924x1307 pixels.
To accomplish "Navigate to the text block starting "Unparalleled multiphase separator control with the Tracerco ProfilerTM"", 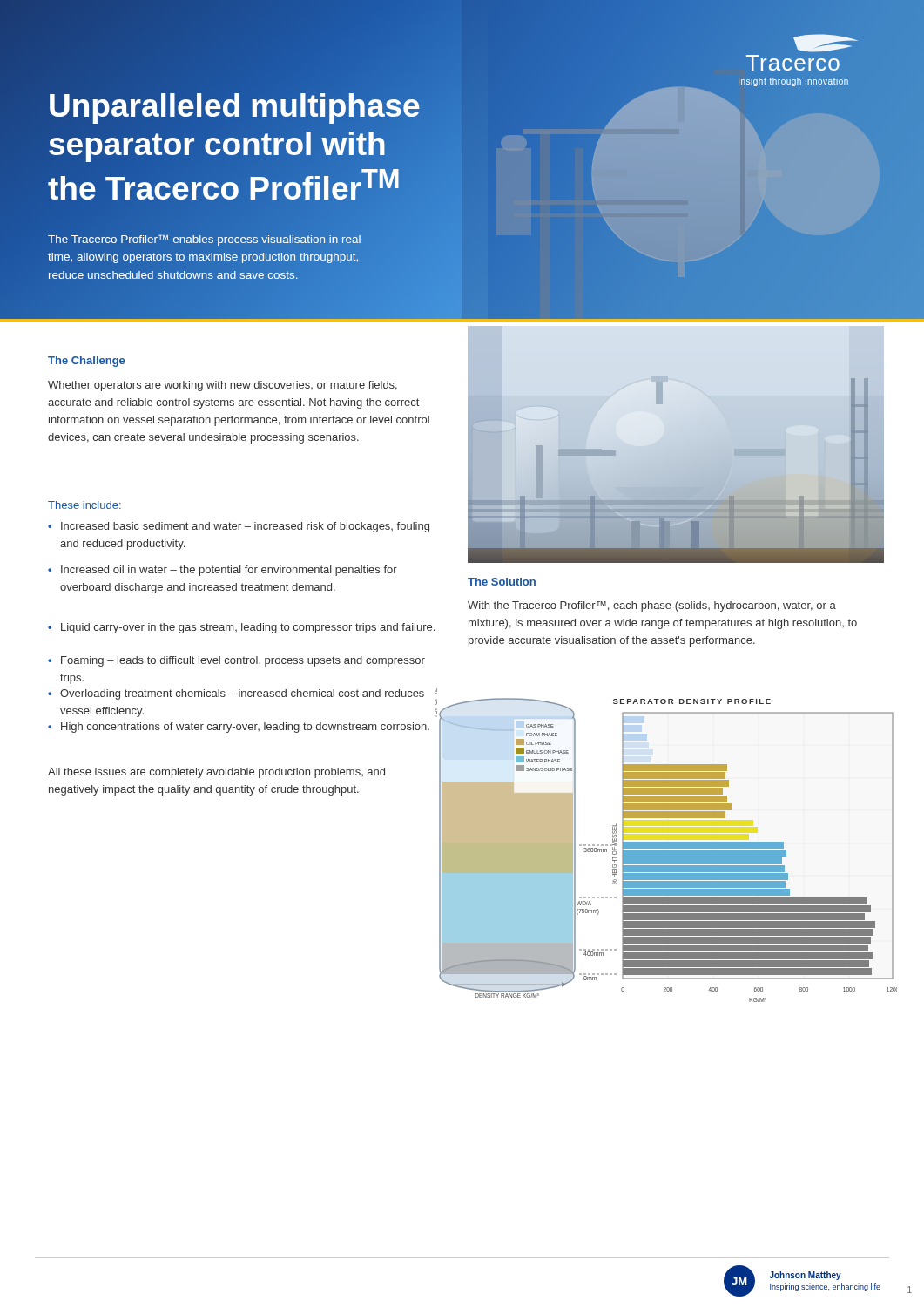I will pos(234,147).
